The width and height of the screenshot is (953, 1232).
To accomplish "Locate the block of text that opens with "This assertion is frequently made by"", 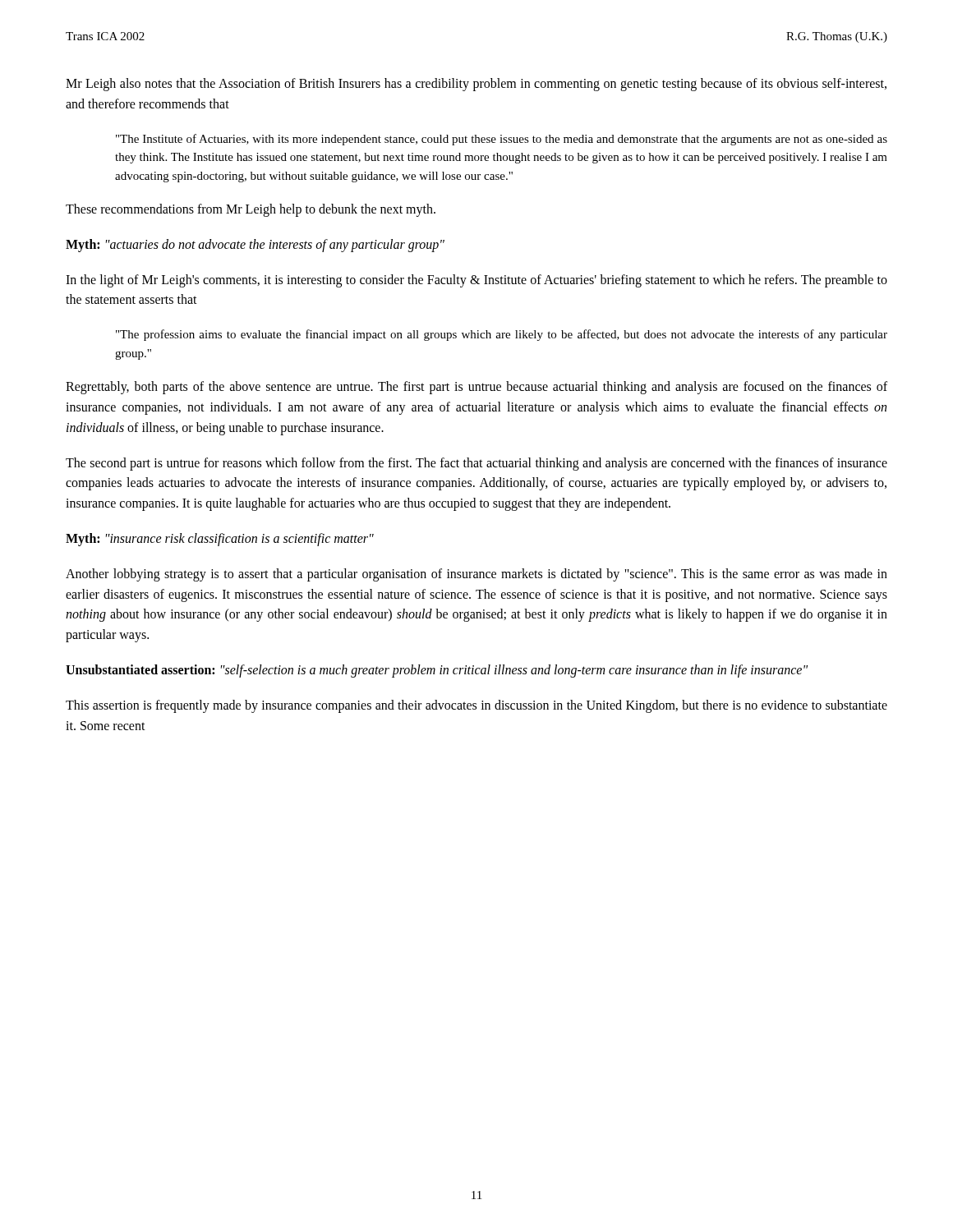I will pos(476,715).
